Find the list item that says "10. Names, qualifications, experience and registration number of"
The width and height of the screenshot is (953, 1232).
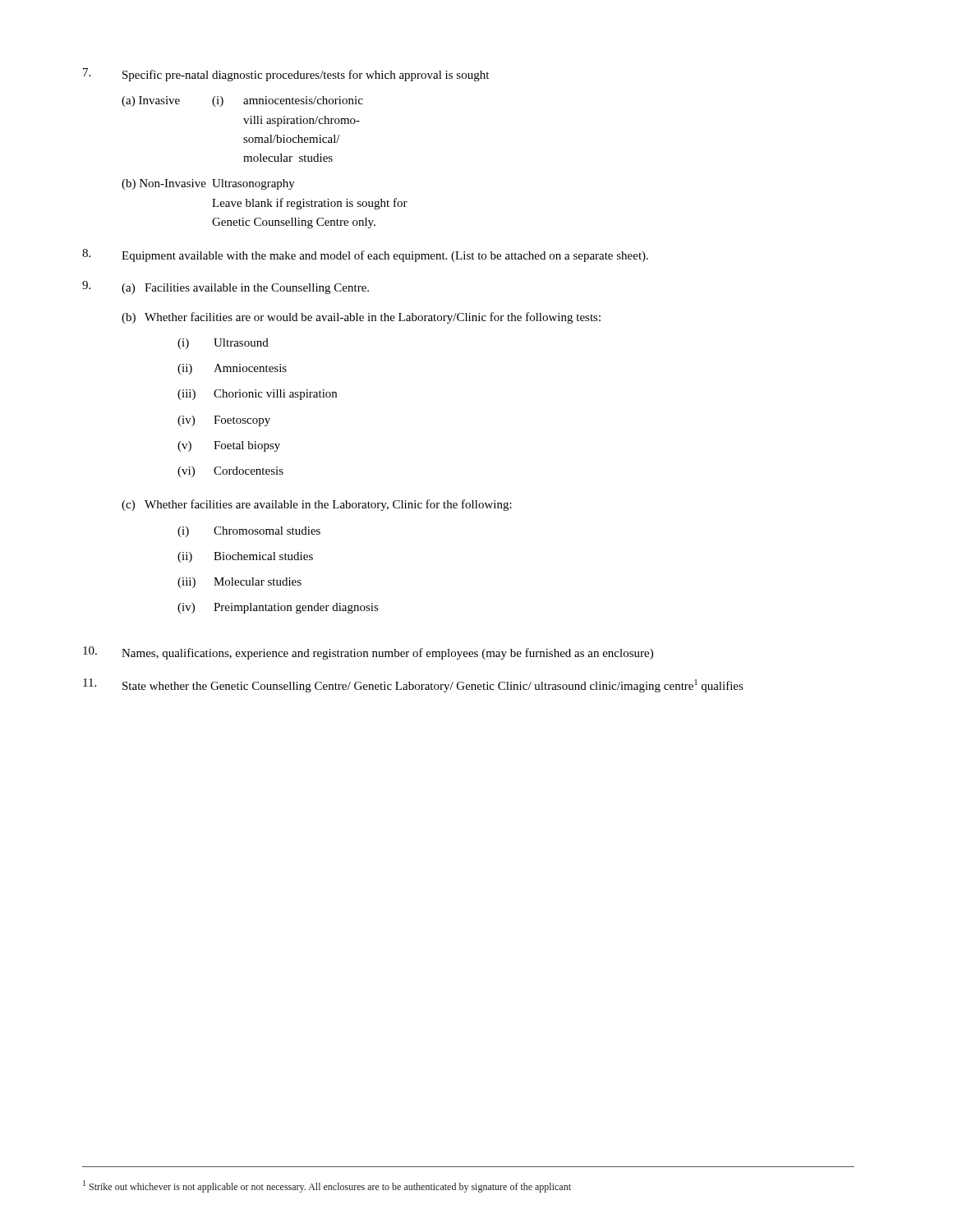(468, 653)
